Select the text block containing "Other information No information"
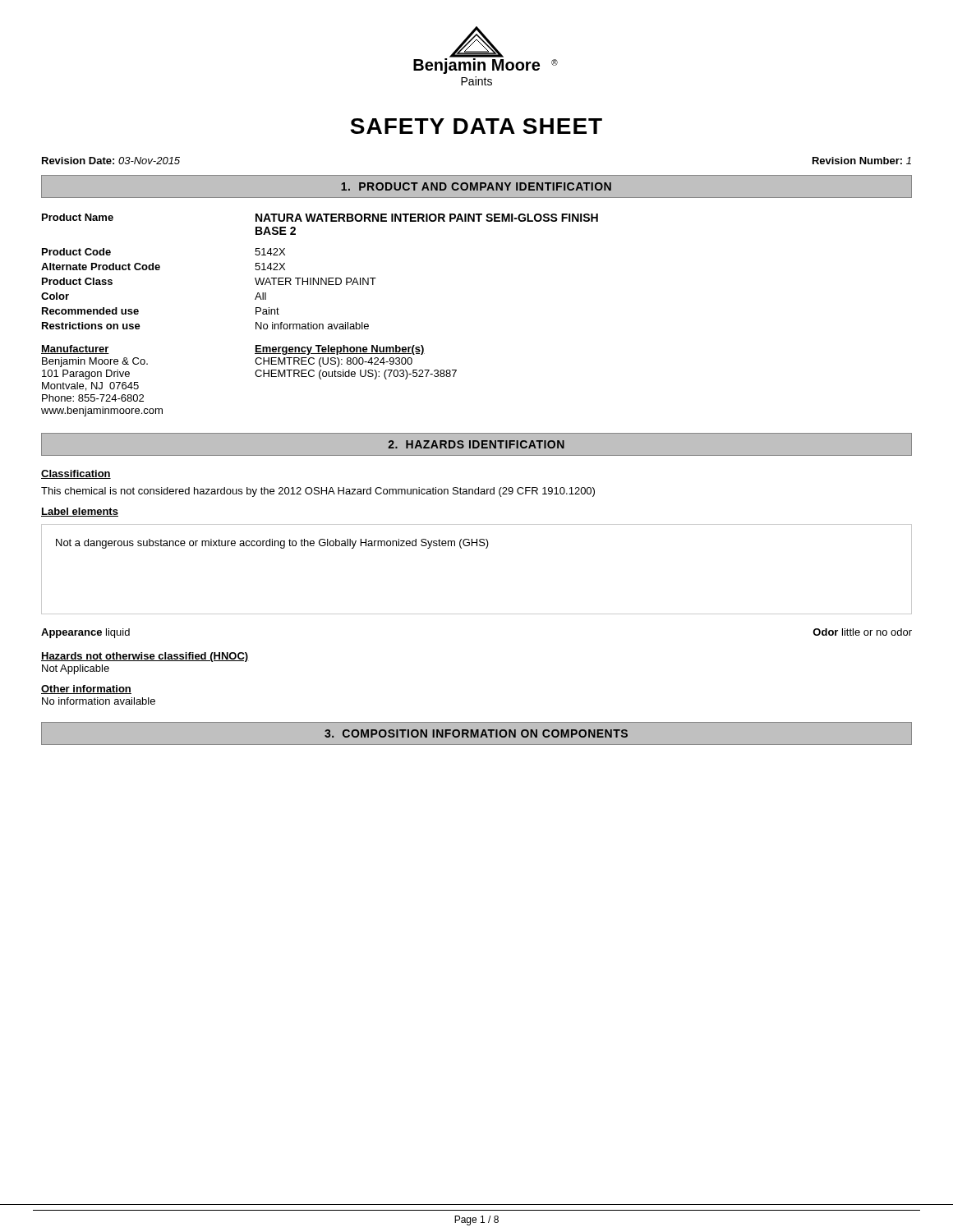The height and width of the screenshot is (1232, 953). (x=86, y=690)
